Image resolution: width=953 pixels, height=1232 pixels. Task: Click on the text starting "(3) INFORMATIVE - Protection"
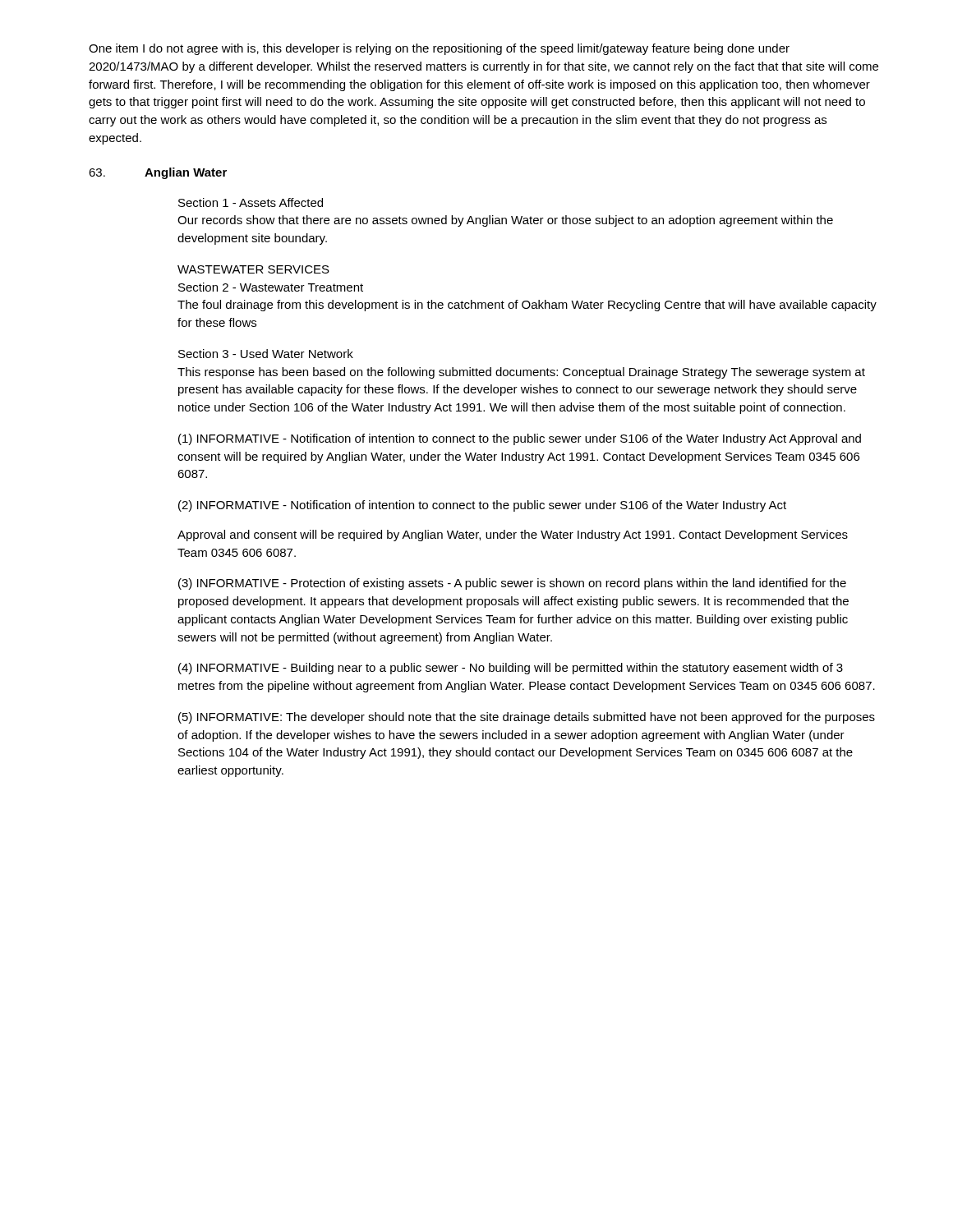click(x=513, y=610)
